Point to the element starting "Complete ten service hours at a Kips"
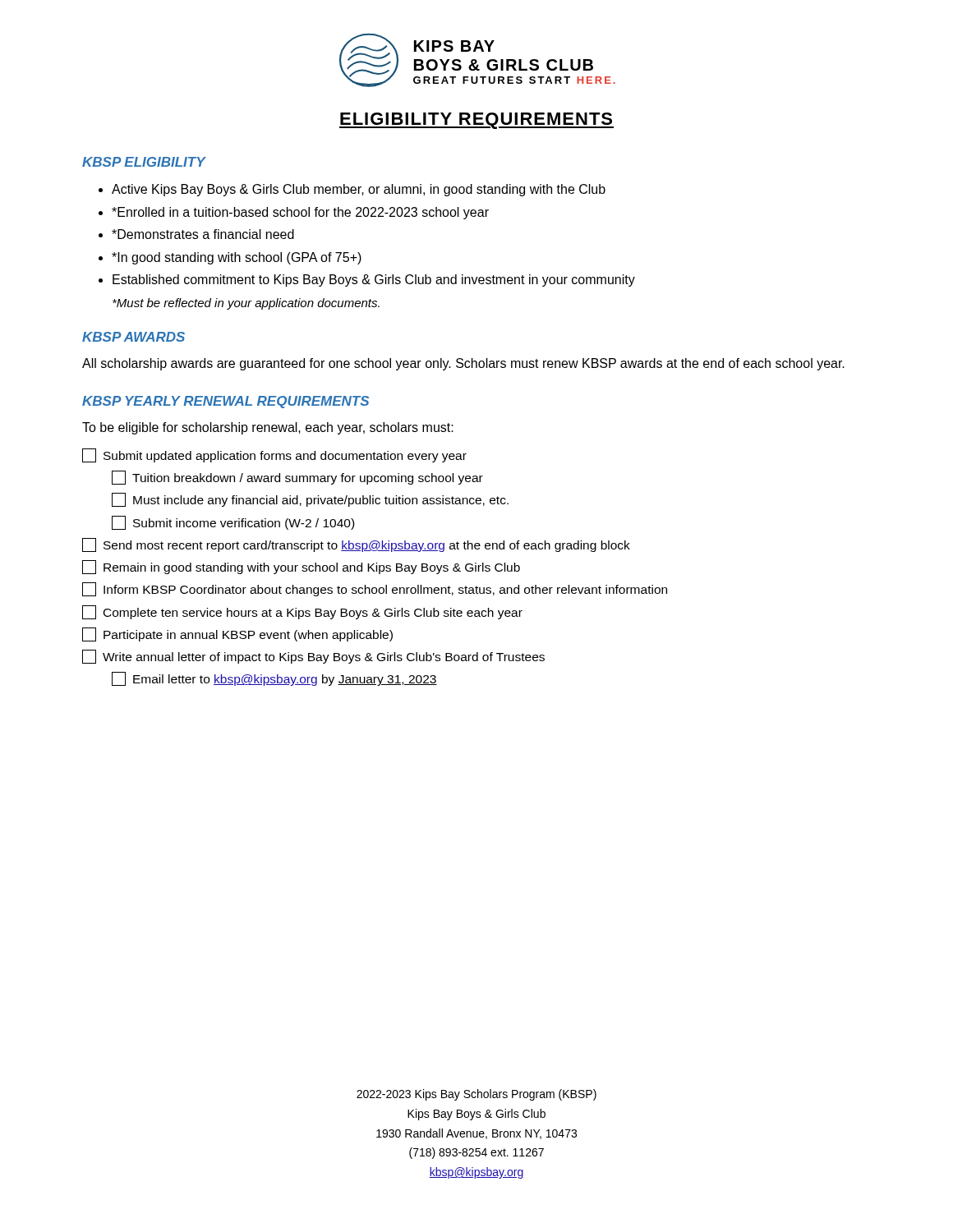Viewport: 953px width, 1232px height. [302, 612]
